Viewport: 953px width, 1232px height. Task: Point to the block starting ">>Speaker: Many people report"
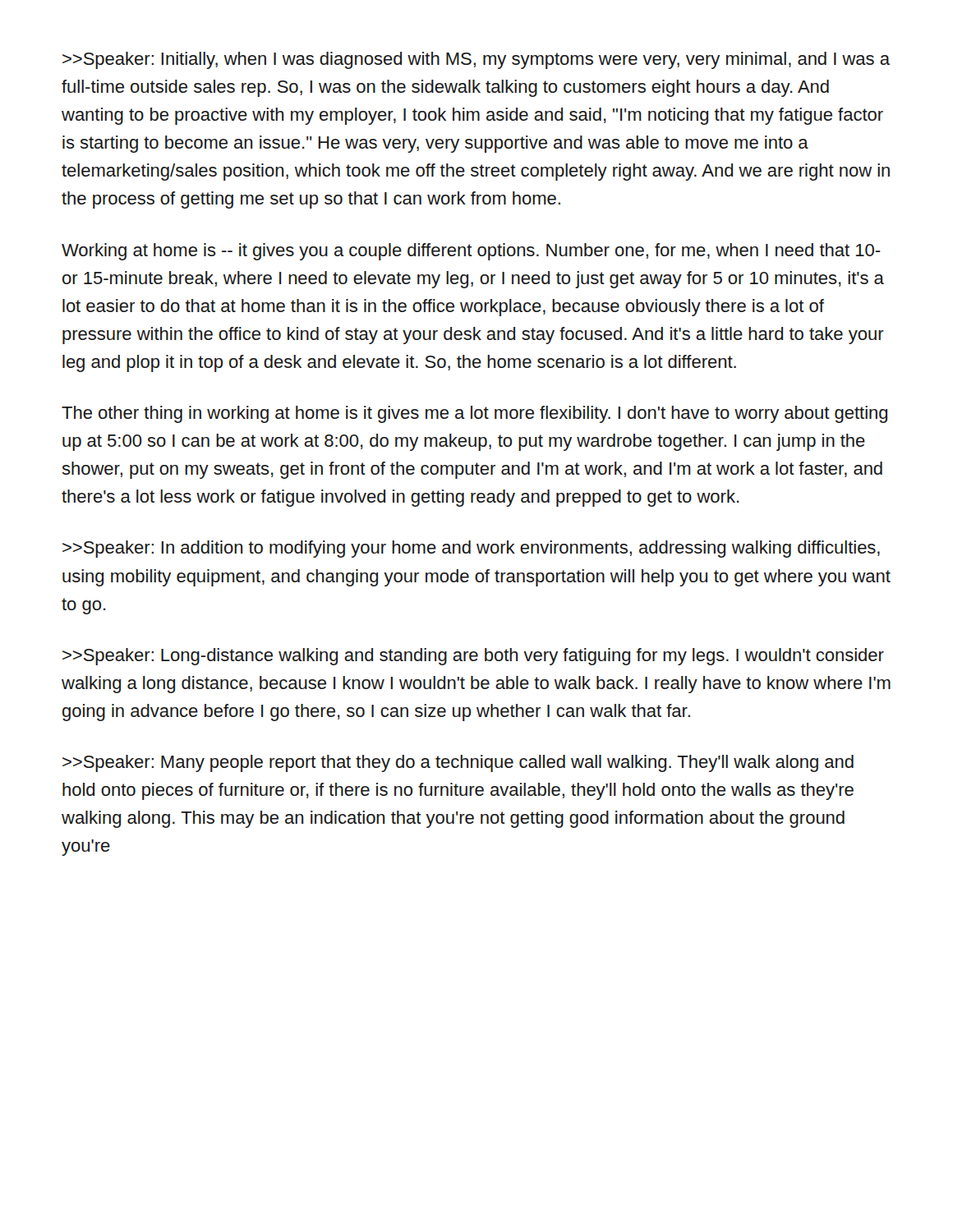pos(458,804)
